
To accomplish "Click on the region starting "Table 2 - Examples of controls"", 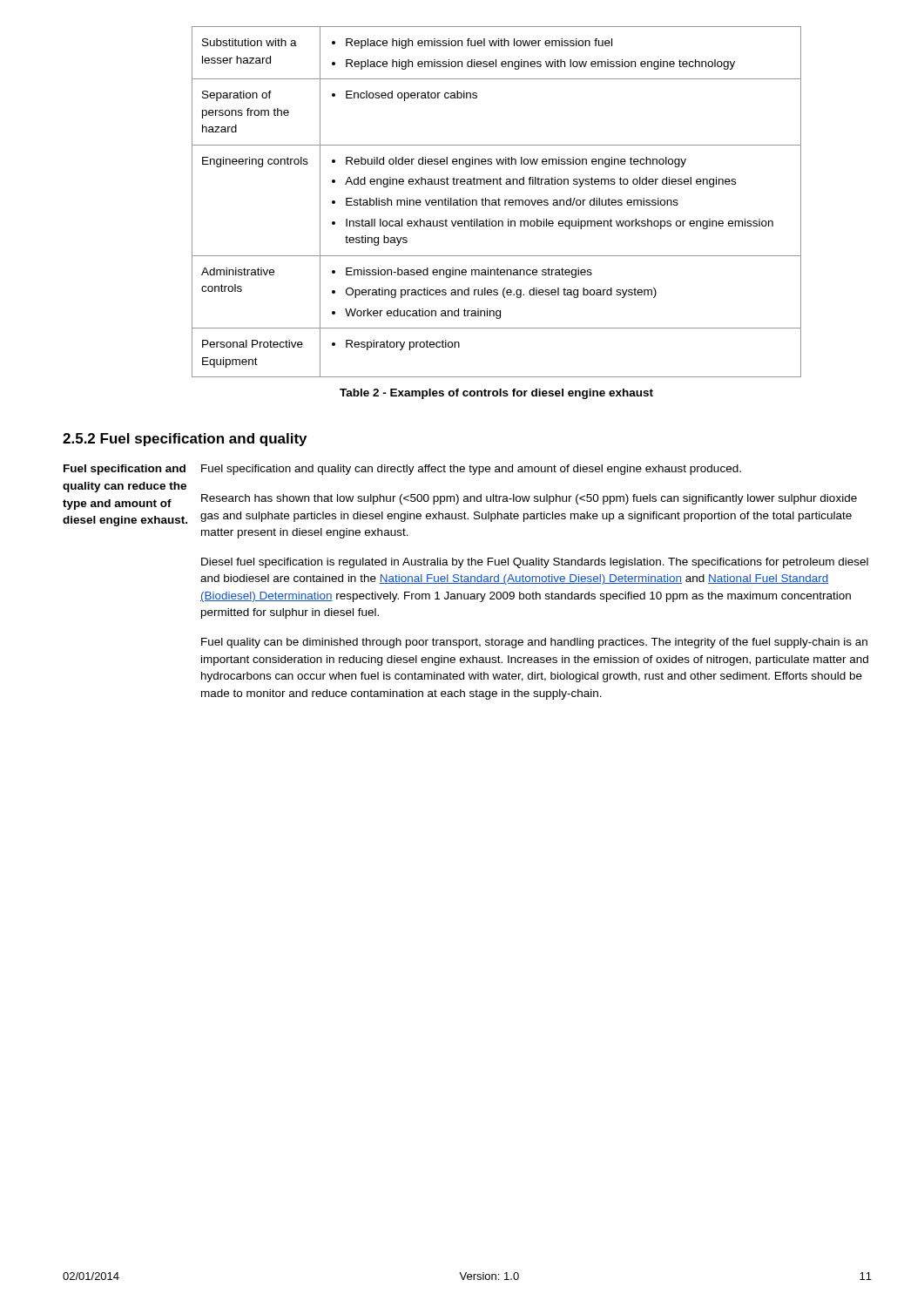I will point(496,393).
